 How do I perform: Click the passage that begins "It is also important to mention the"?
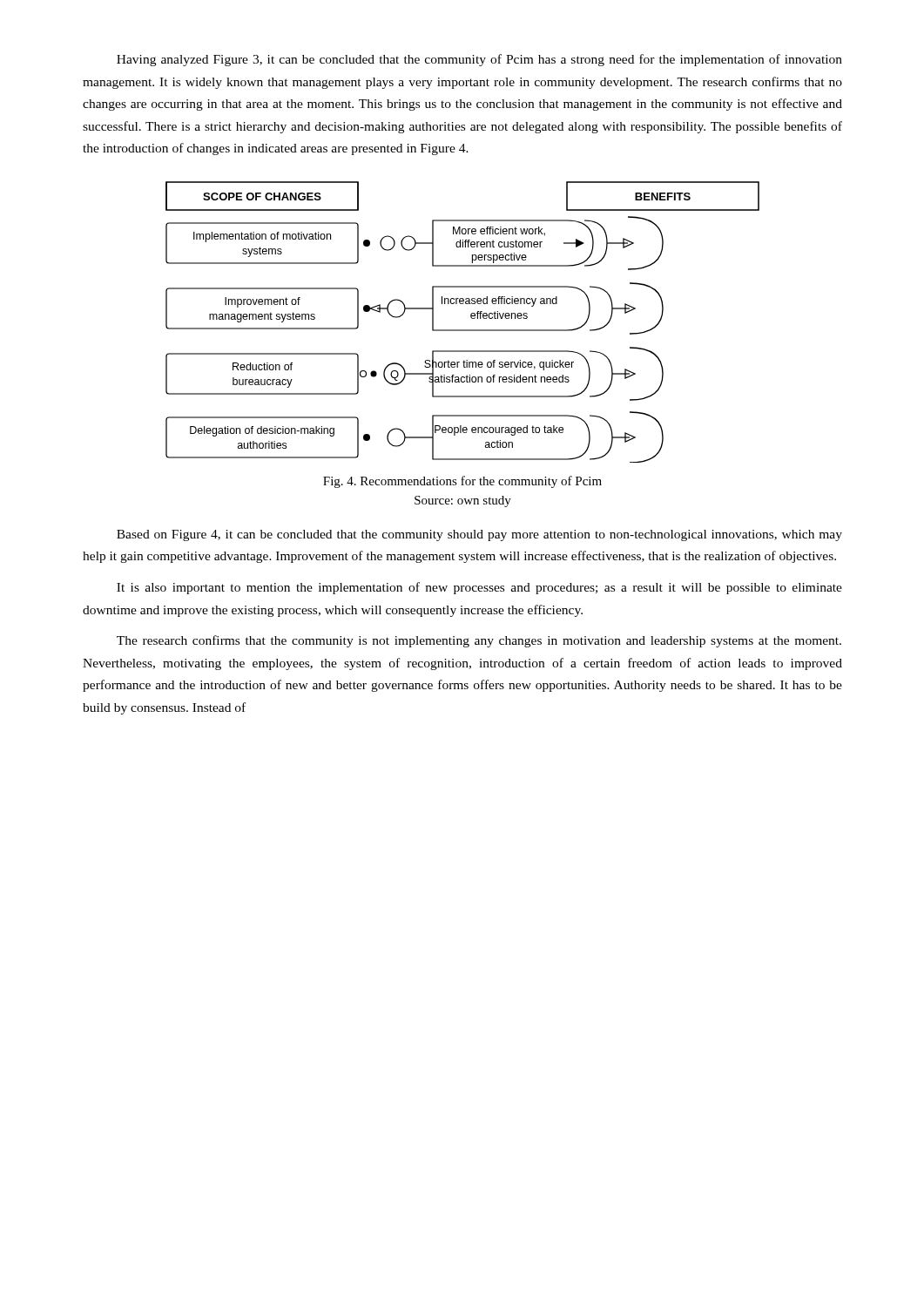[462, 598]
